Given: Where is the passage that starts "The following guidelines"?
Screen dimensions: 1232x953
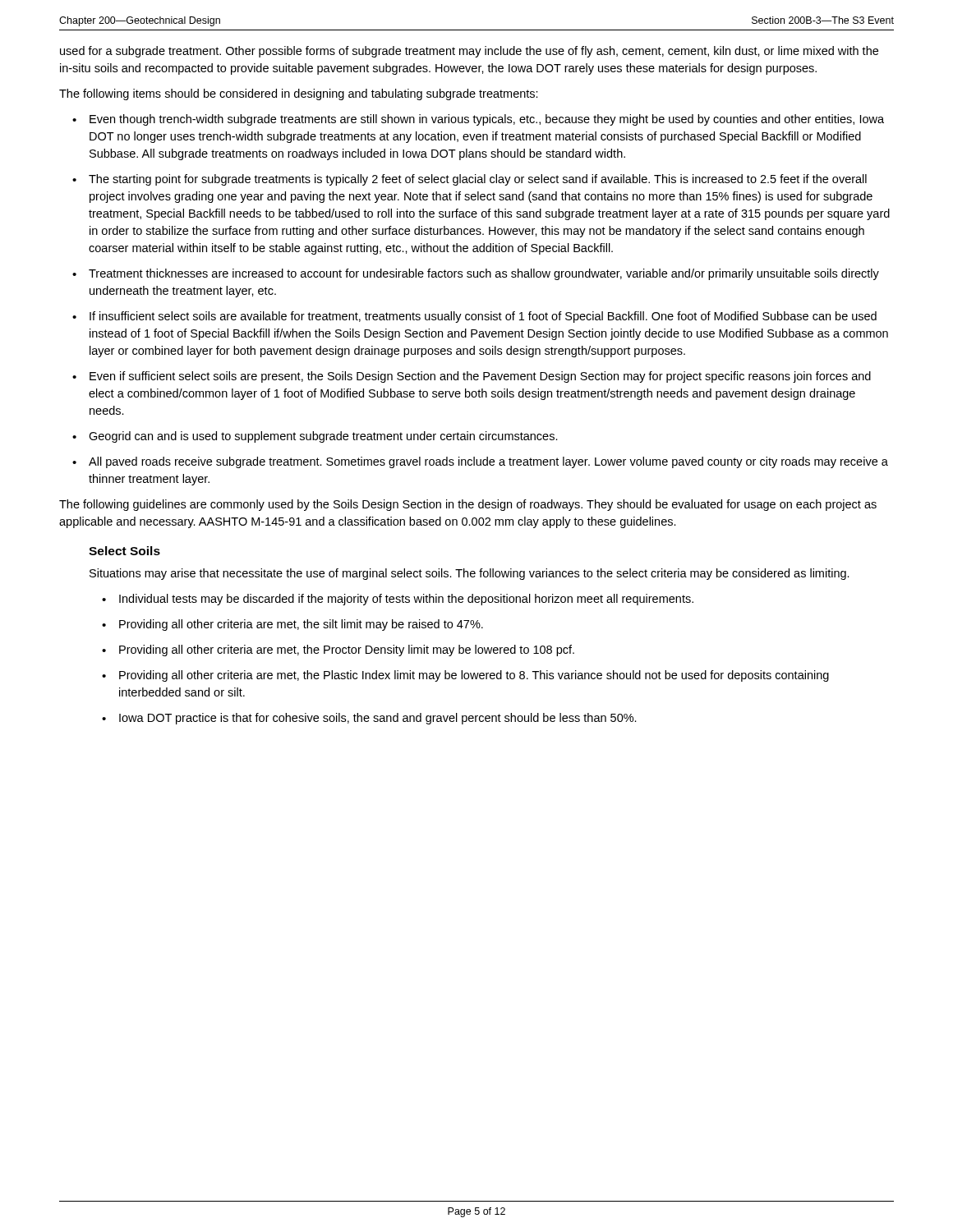Looking at the screenshot, I should (468, 513).
